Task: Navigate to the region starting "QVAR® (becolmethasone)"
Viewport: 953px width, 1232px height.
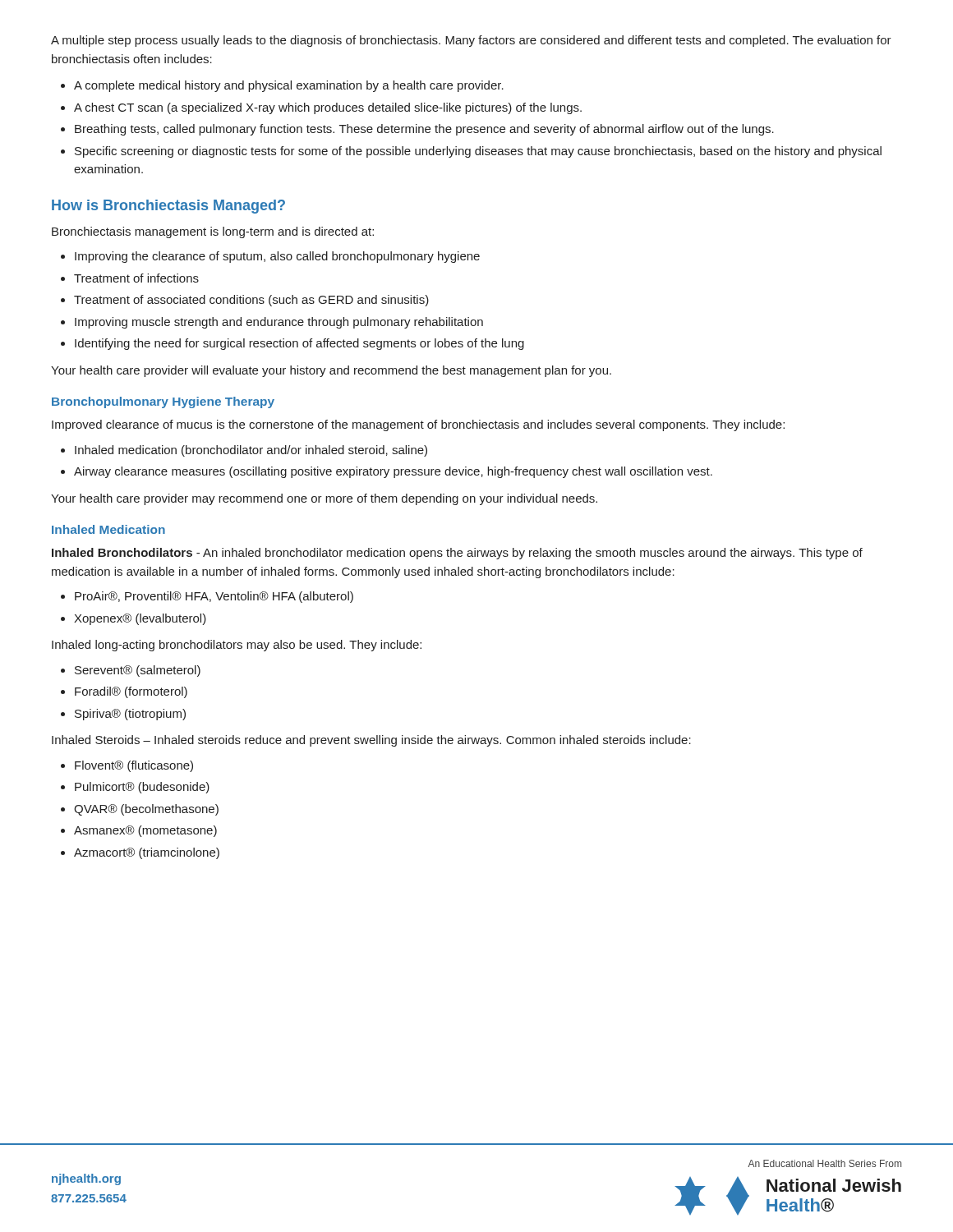Action: (146, 810)
